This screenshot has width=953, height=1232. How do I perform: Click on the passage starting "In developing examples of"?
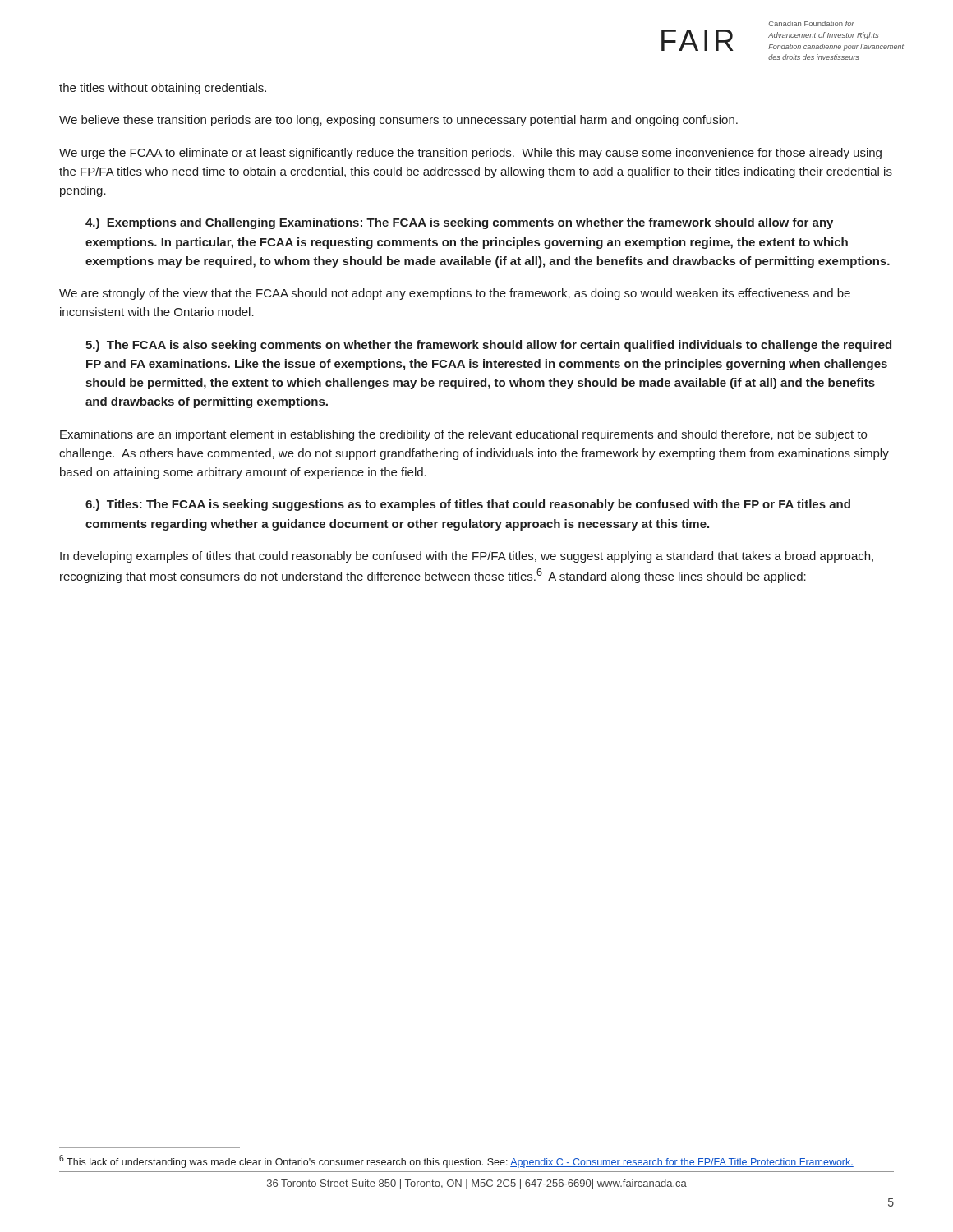click(467, 566)
